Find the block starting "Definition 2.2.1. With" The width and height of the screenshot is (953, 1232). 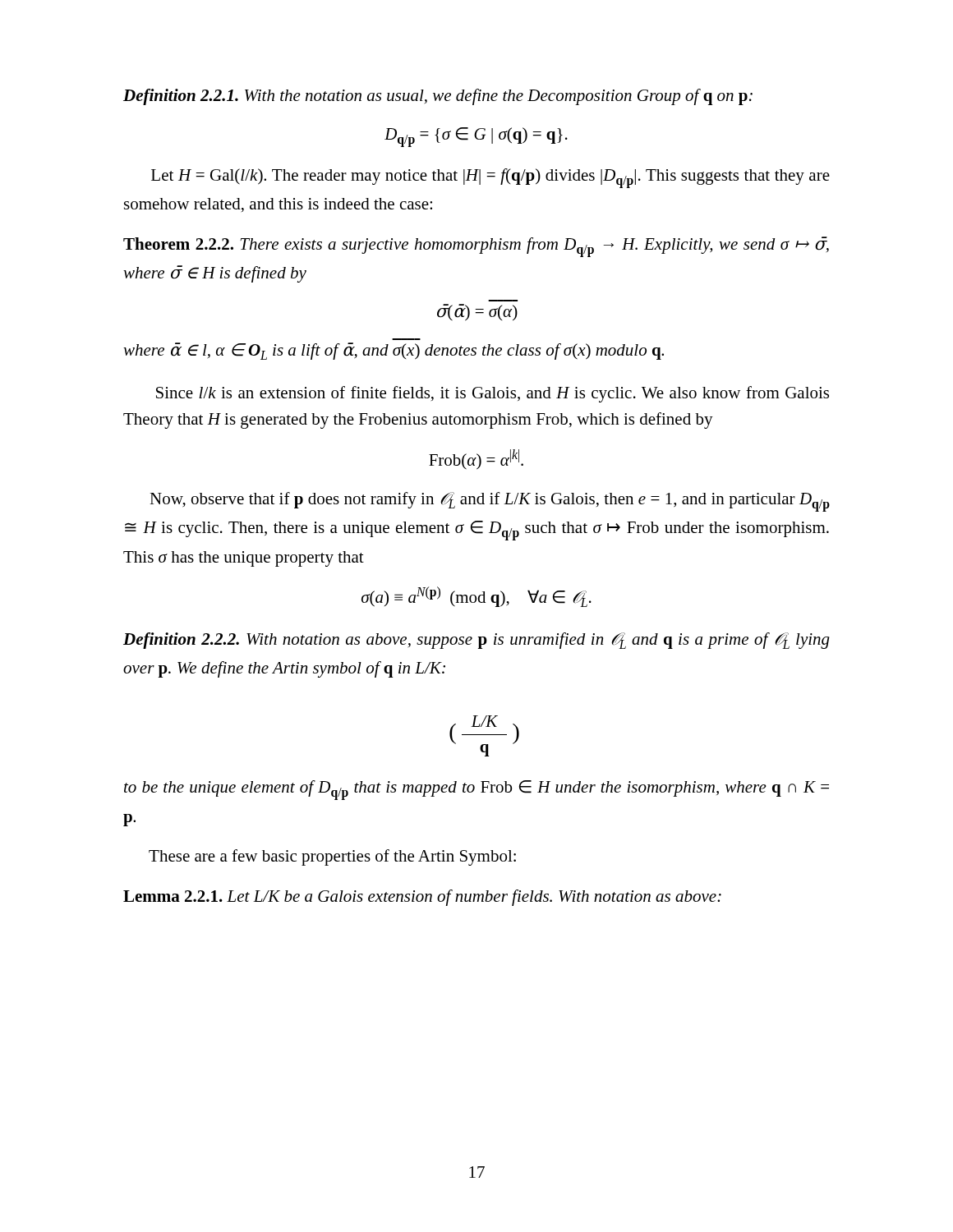[476, 115]
